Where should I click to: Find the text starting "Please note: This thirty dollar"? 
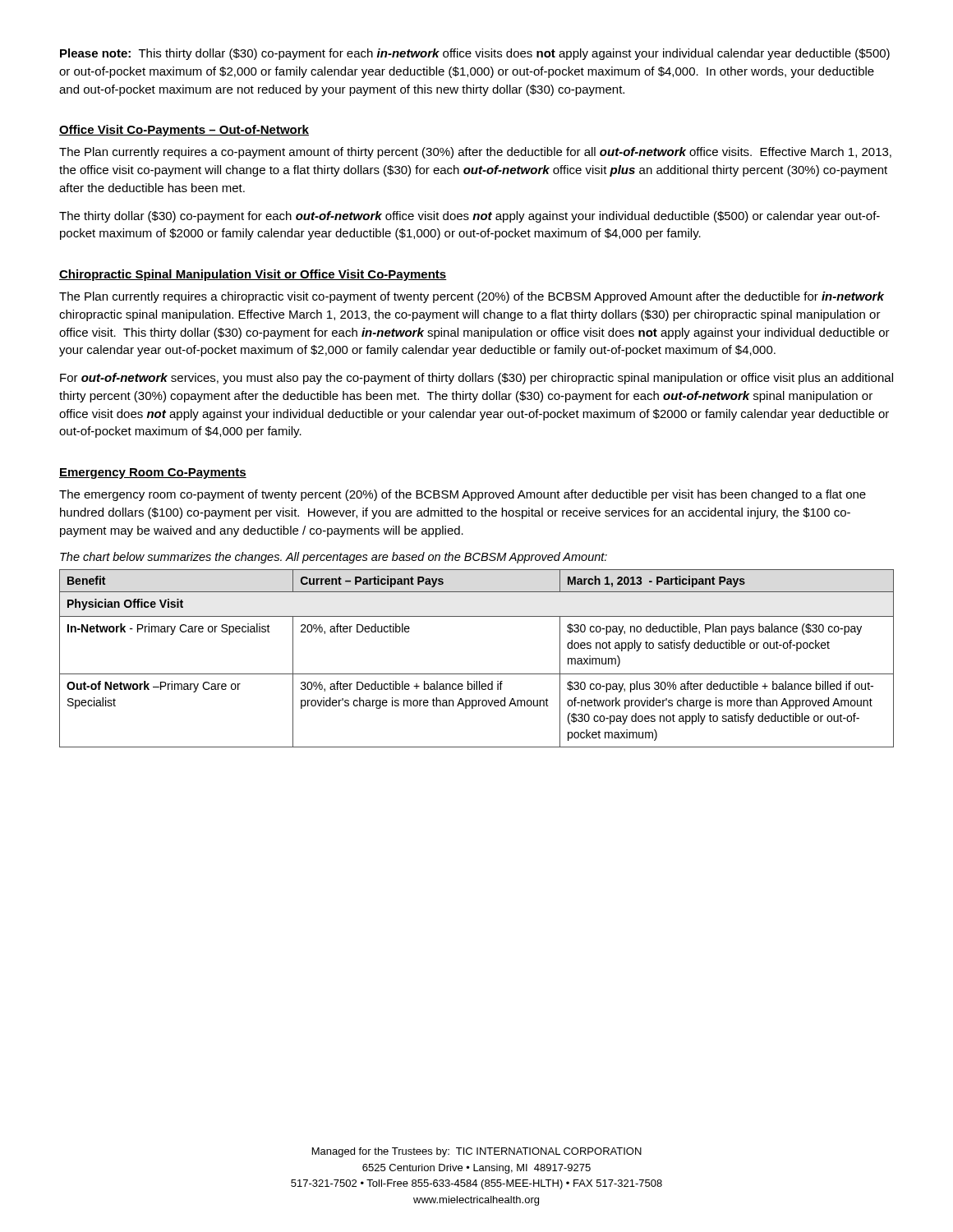475,71
